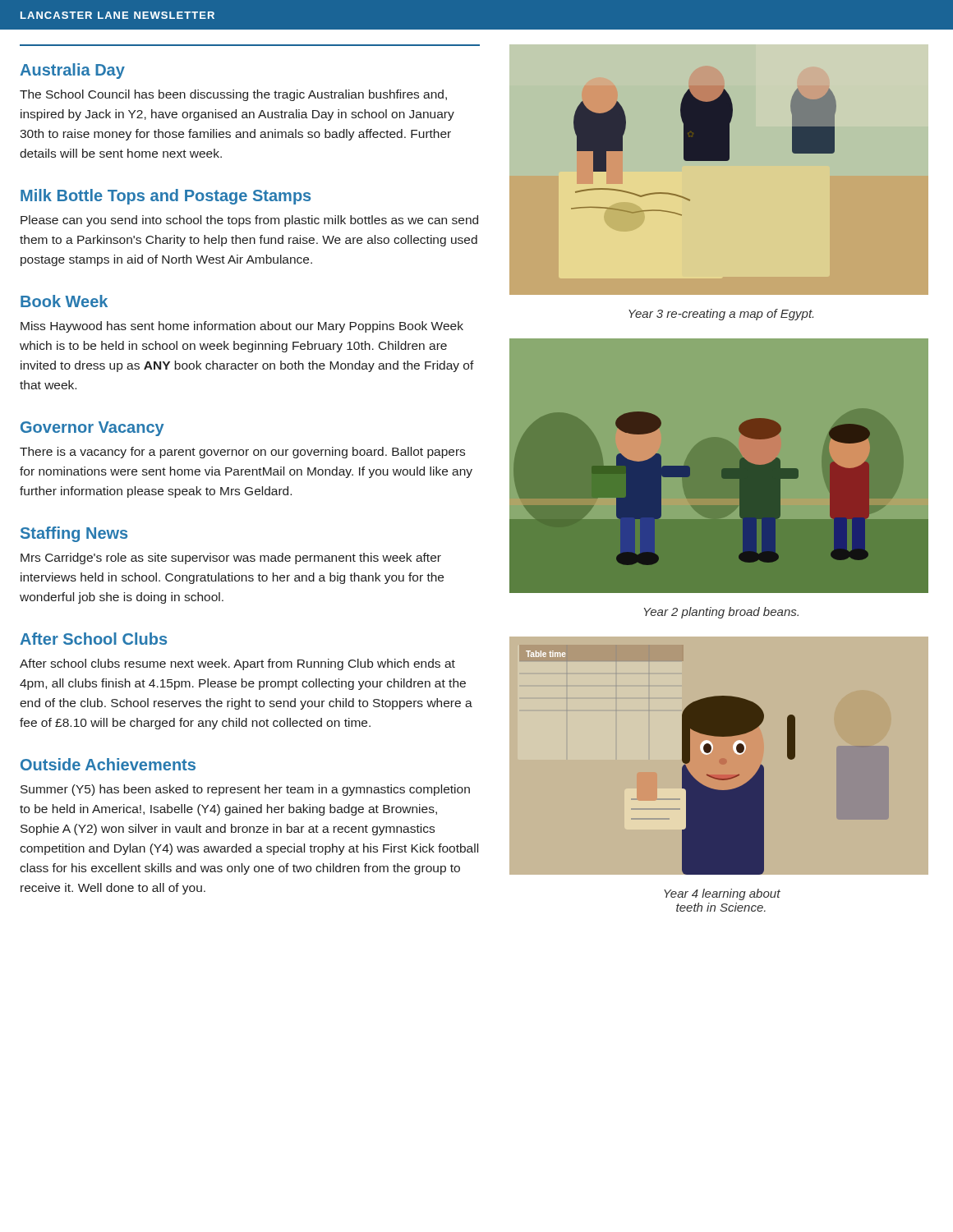Click on the text block that reads "Mrs Carridge's role as"
The image size is (953, 1232).
(250, 578)
